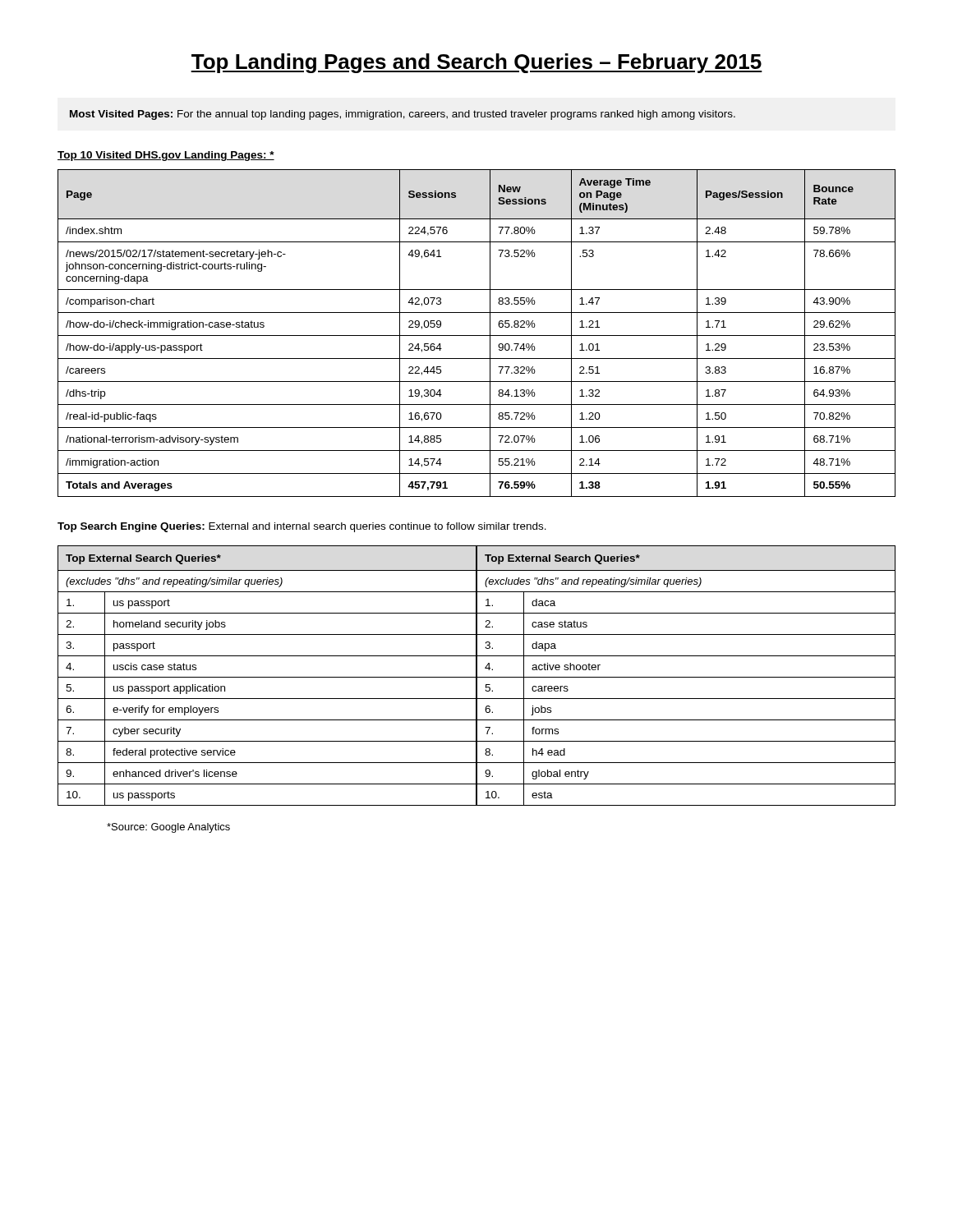Click on the table containing "h4 ead"

point(686,676)
